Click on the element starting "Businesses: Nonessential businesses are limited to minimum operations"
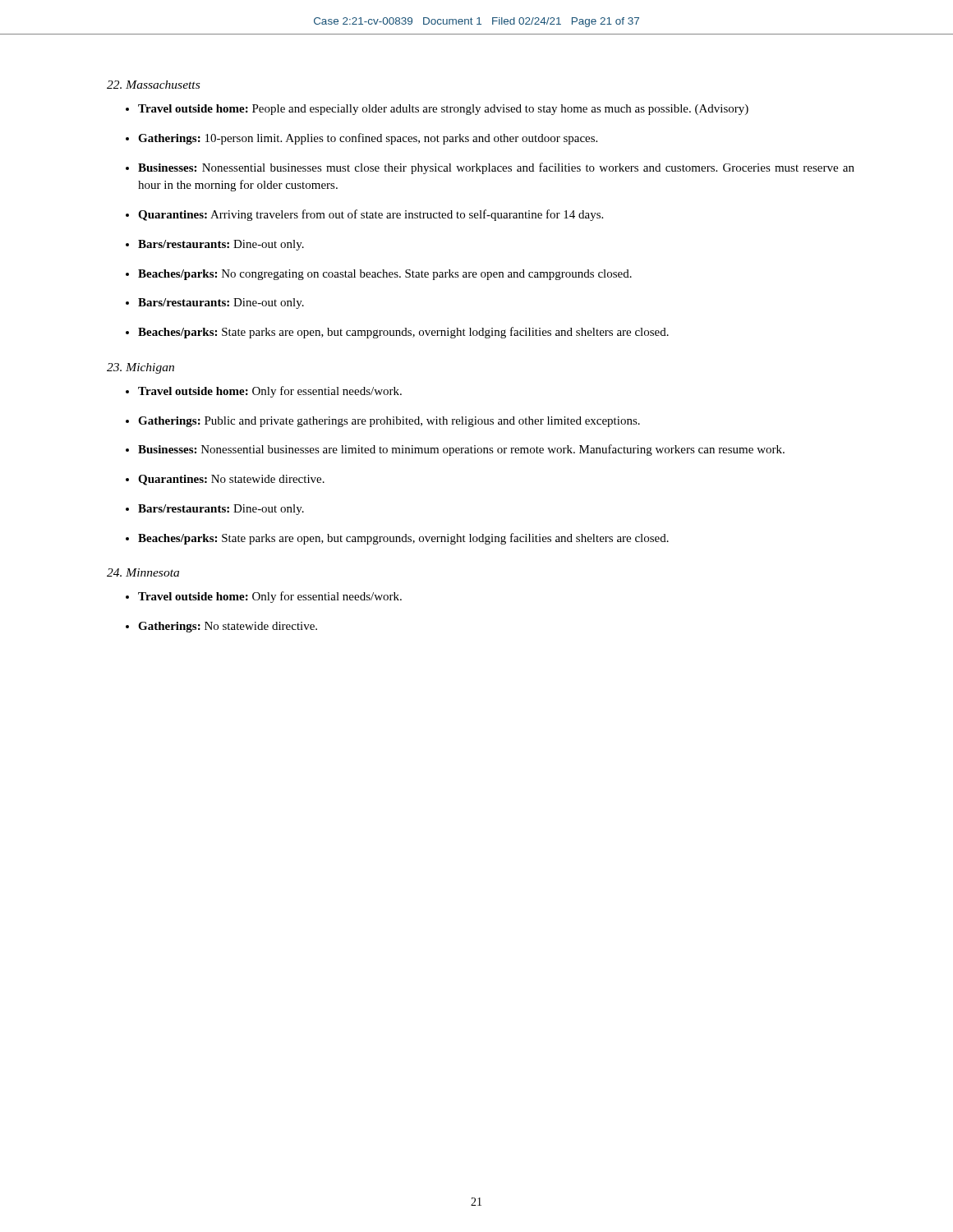Viewport: 953px width, 1232px height. coord(462,449)
